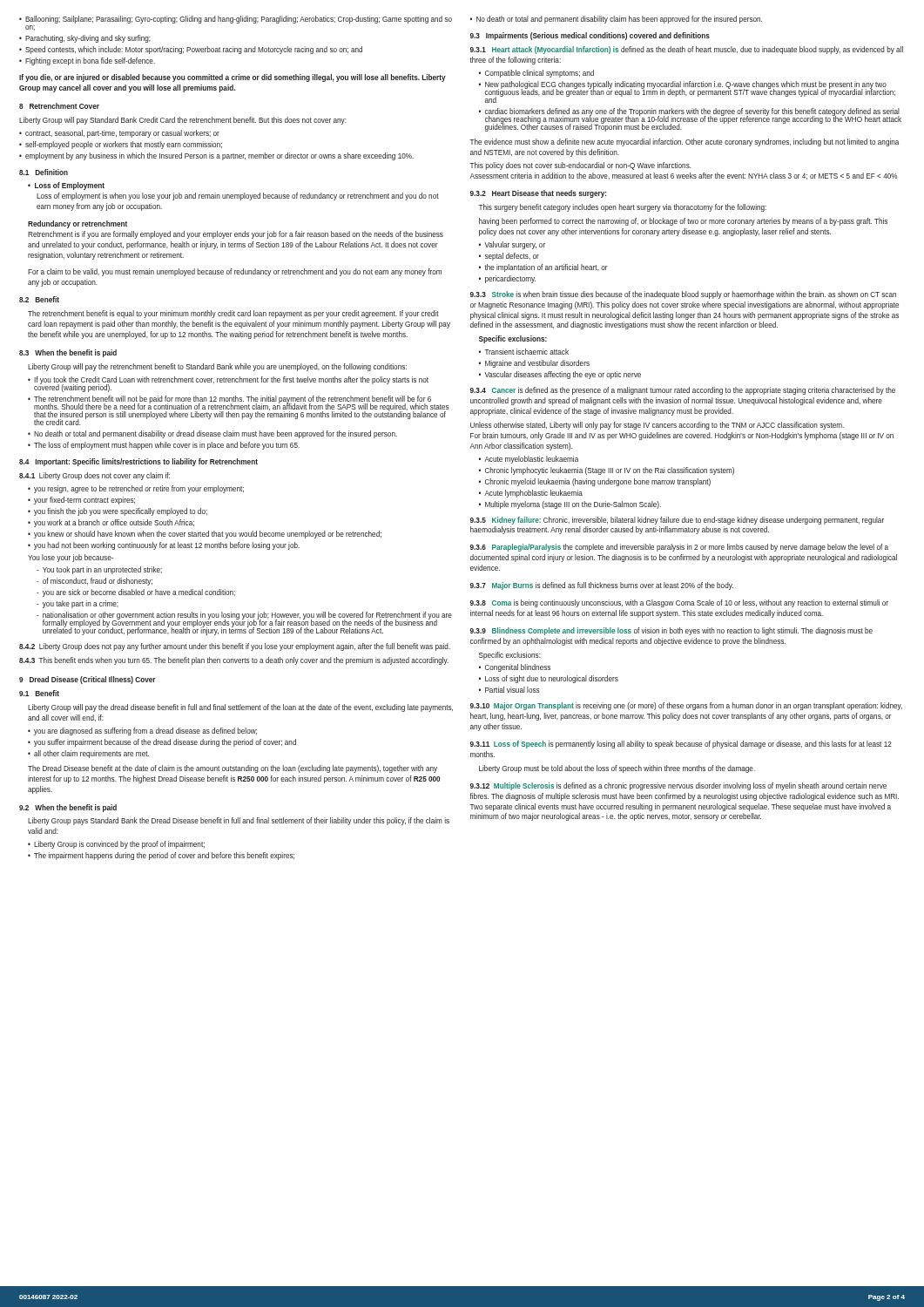Where does it say "• pericardiectomy."?
The image size is (924, 1307).
(x=507, y=279)
